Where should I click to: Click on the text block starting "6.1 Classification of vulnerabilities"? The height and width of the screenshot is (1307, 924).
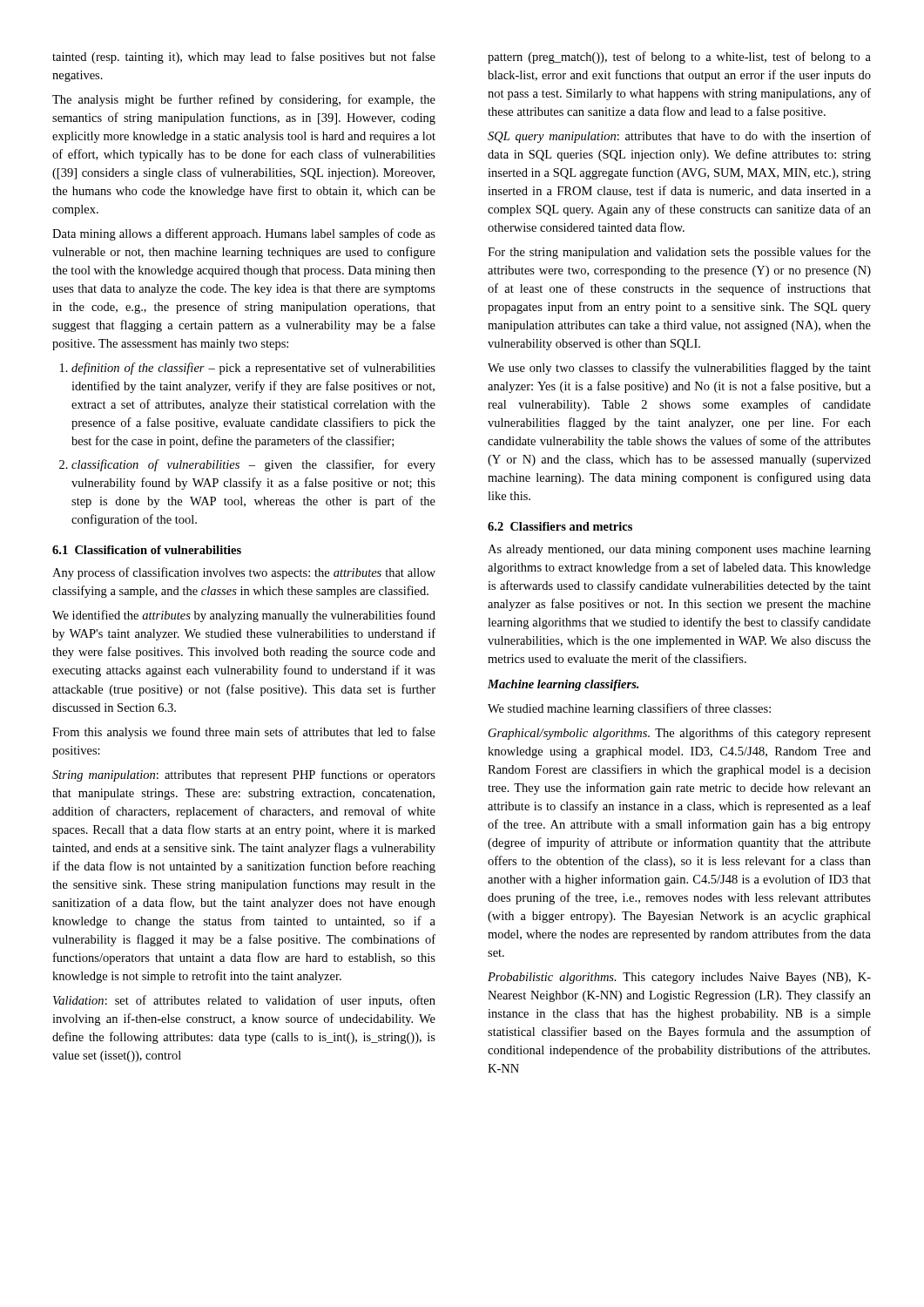tap(244, 551)
